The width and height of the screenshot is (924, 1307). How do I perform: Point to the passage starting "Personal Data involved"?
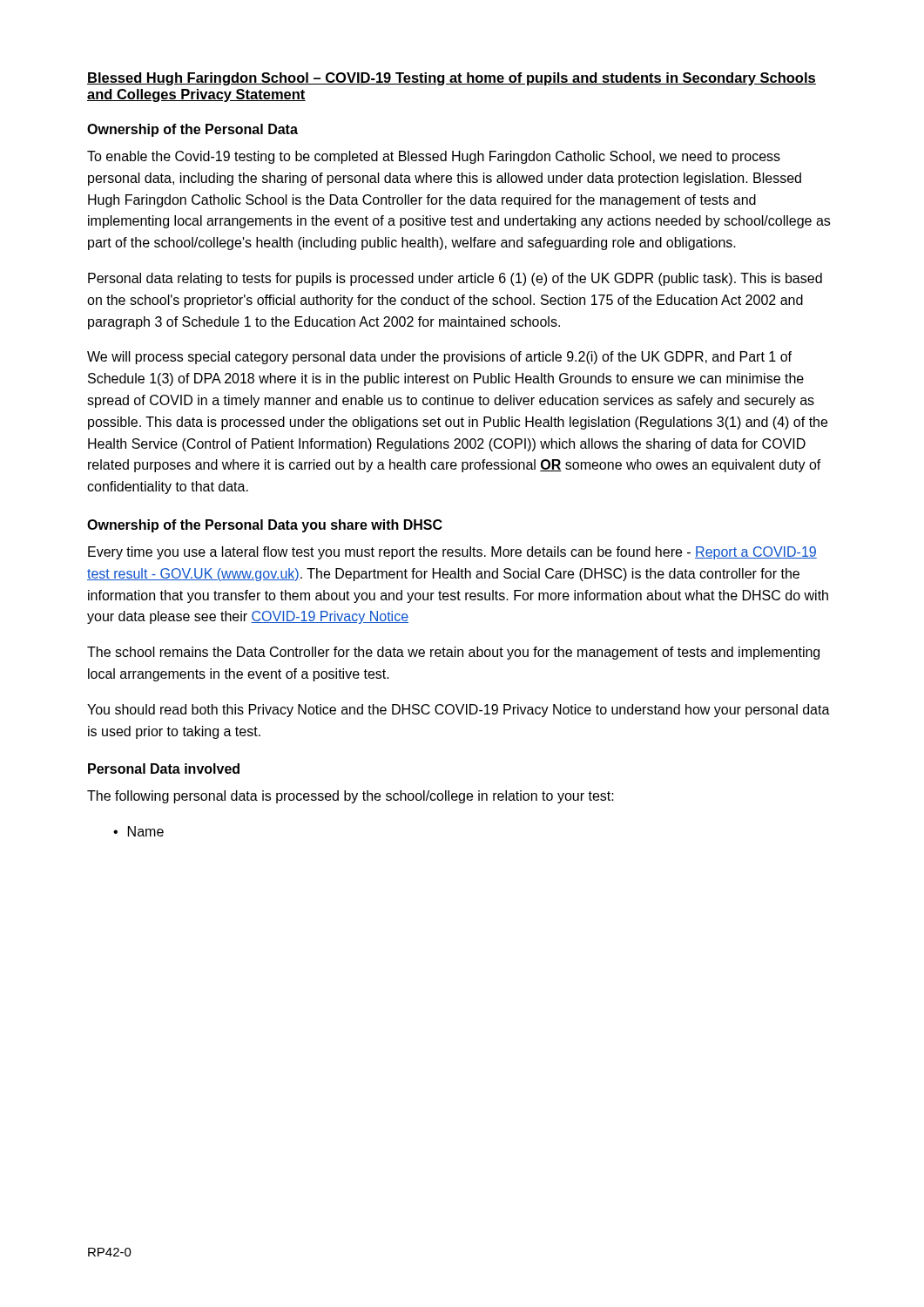tap(164, 769)
